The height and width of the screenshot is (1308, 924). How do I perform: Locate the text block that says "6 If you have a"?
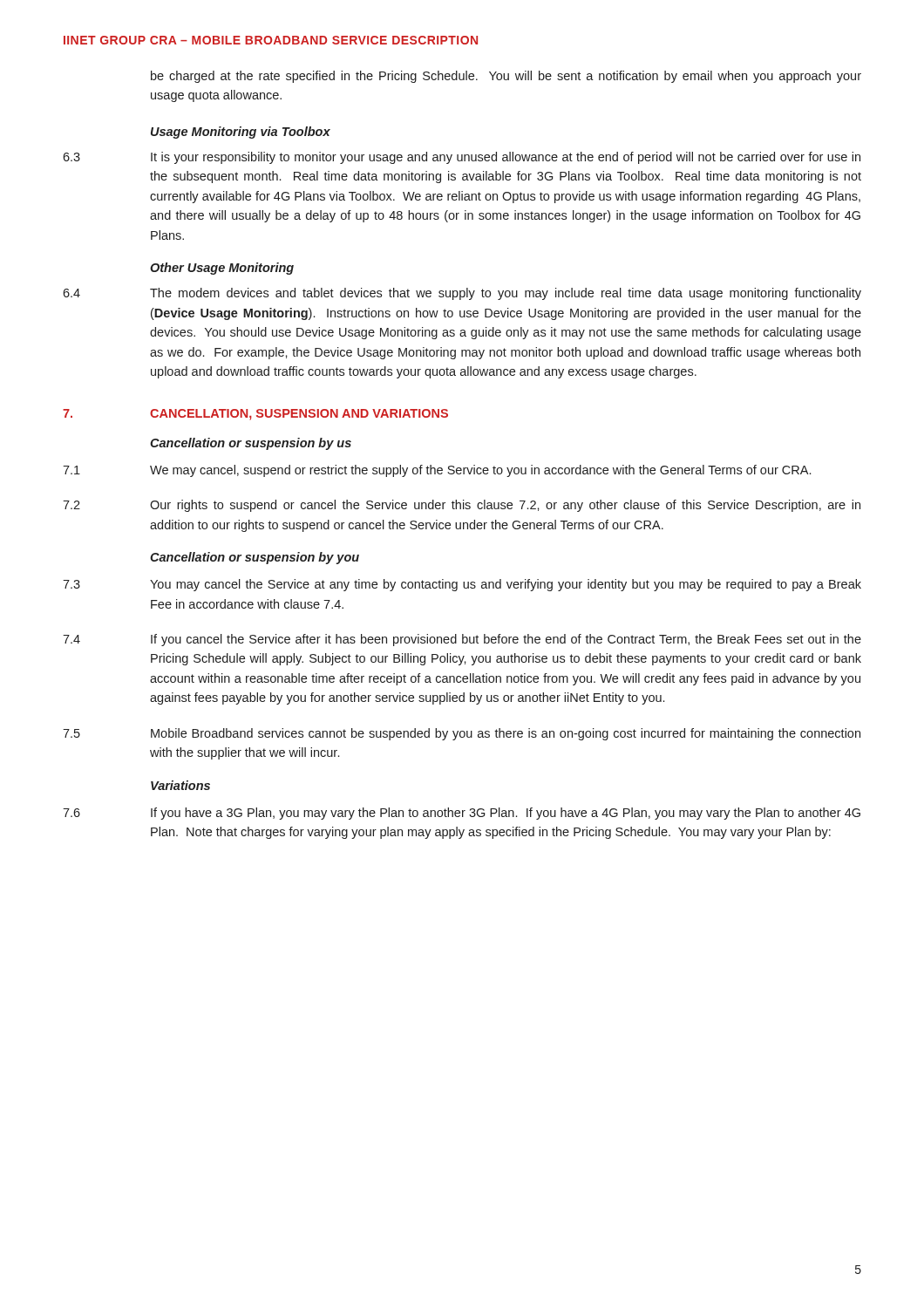point(462,823)
